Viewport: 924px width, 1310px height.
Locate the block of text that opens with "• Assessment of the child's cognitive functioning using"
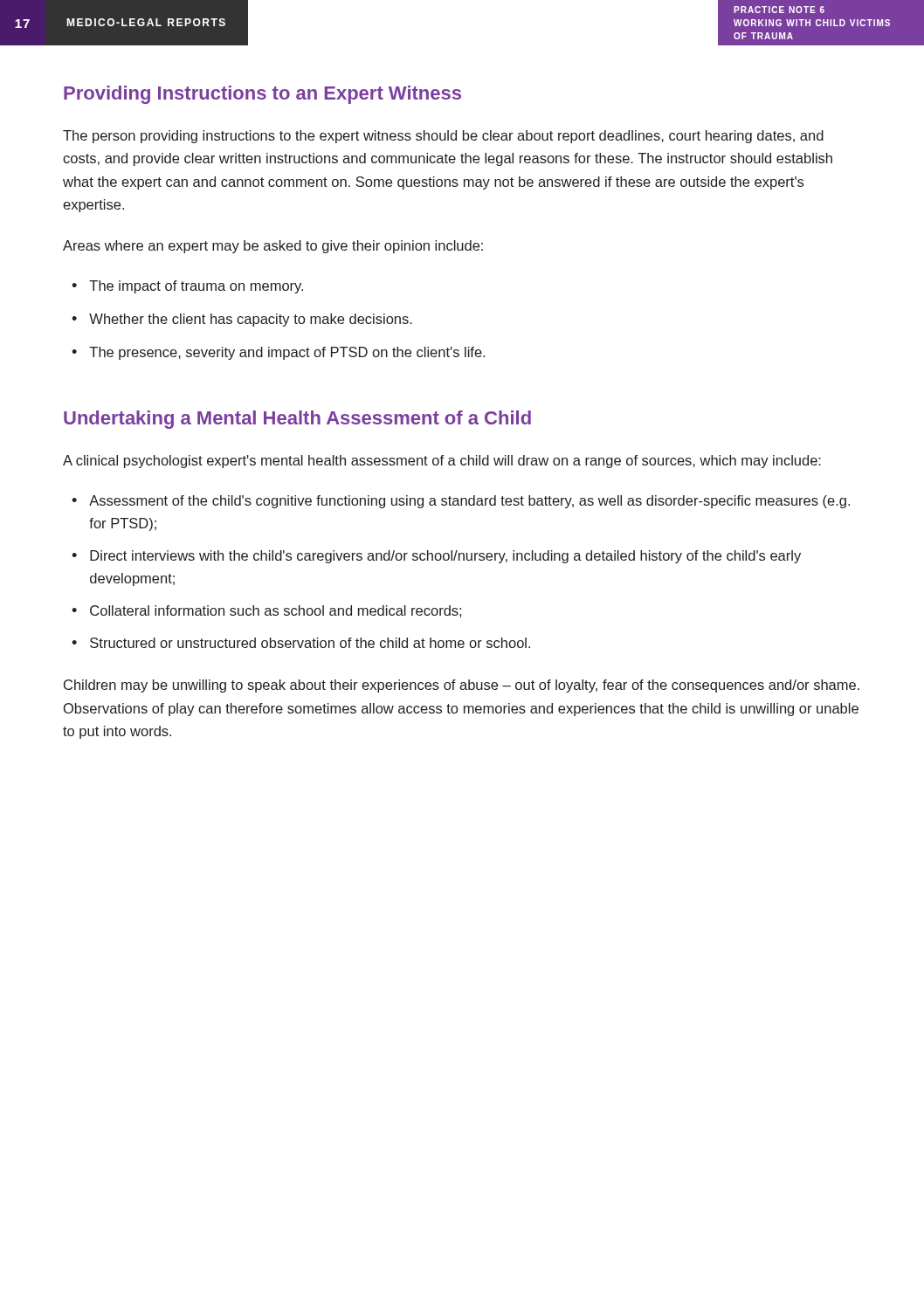tap(466, 512)
